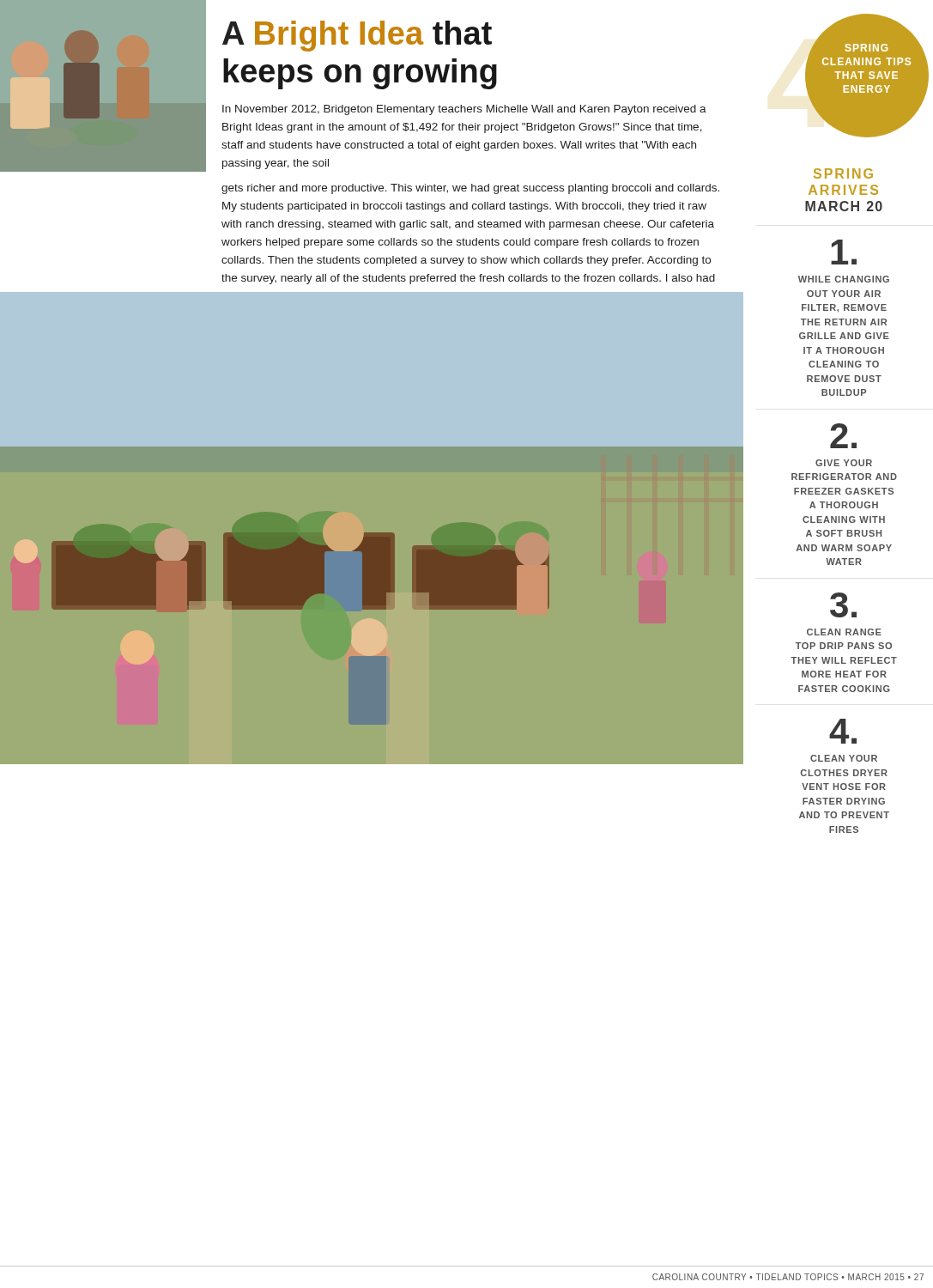Click on the text that says "SPRING ARRIVES MARCH 20"
Image resolution: width=933 pixels, height=1288 pixels.
pos(844,191)
